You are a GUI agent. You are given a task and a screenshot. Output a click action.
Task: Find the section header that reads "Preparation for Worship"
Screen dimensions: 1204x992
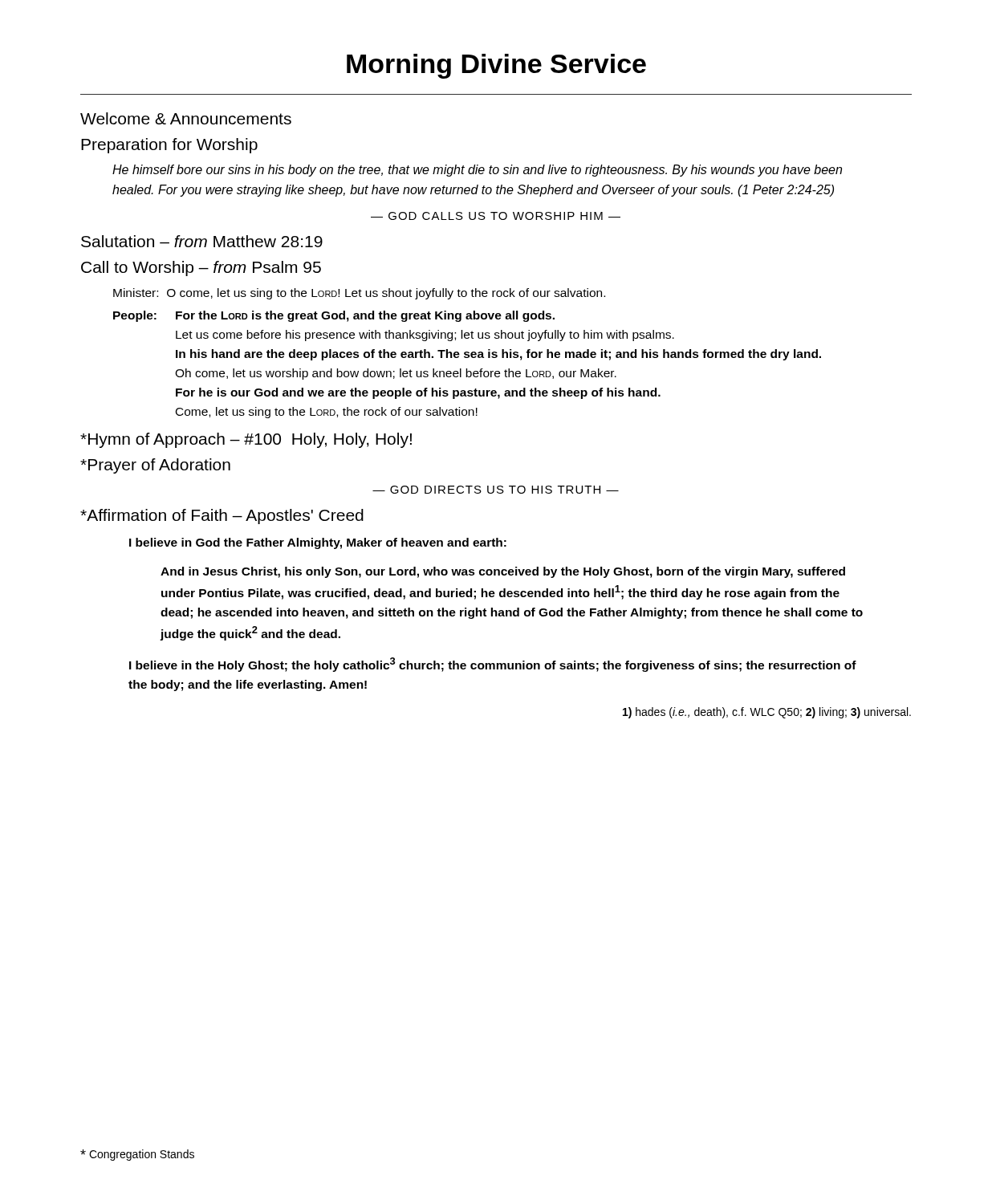coord(169,144)
